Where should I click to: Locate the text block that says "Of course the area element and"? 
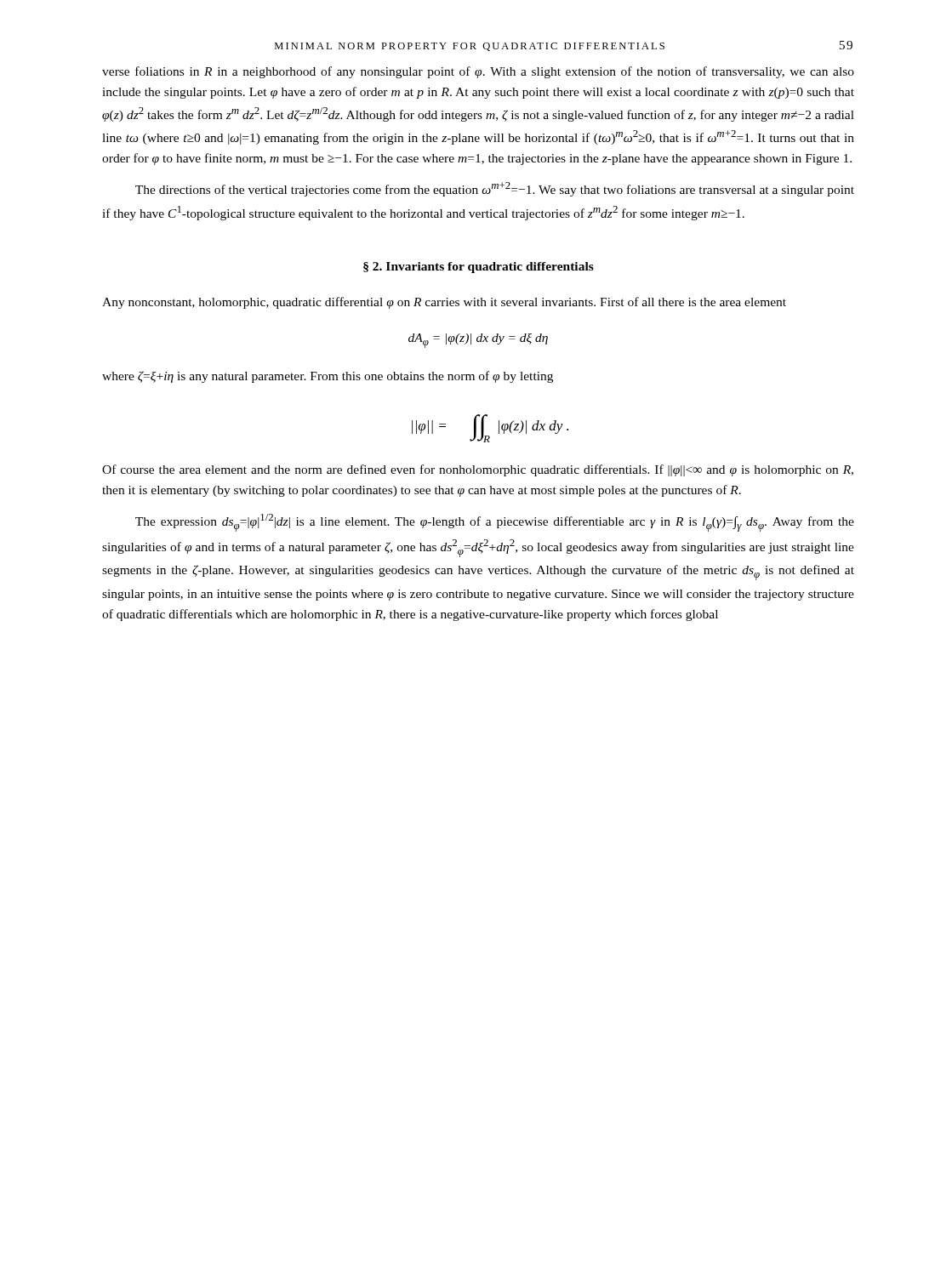tap(478, 542)
